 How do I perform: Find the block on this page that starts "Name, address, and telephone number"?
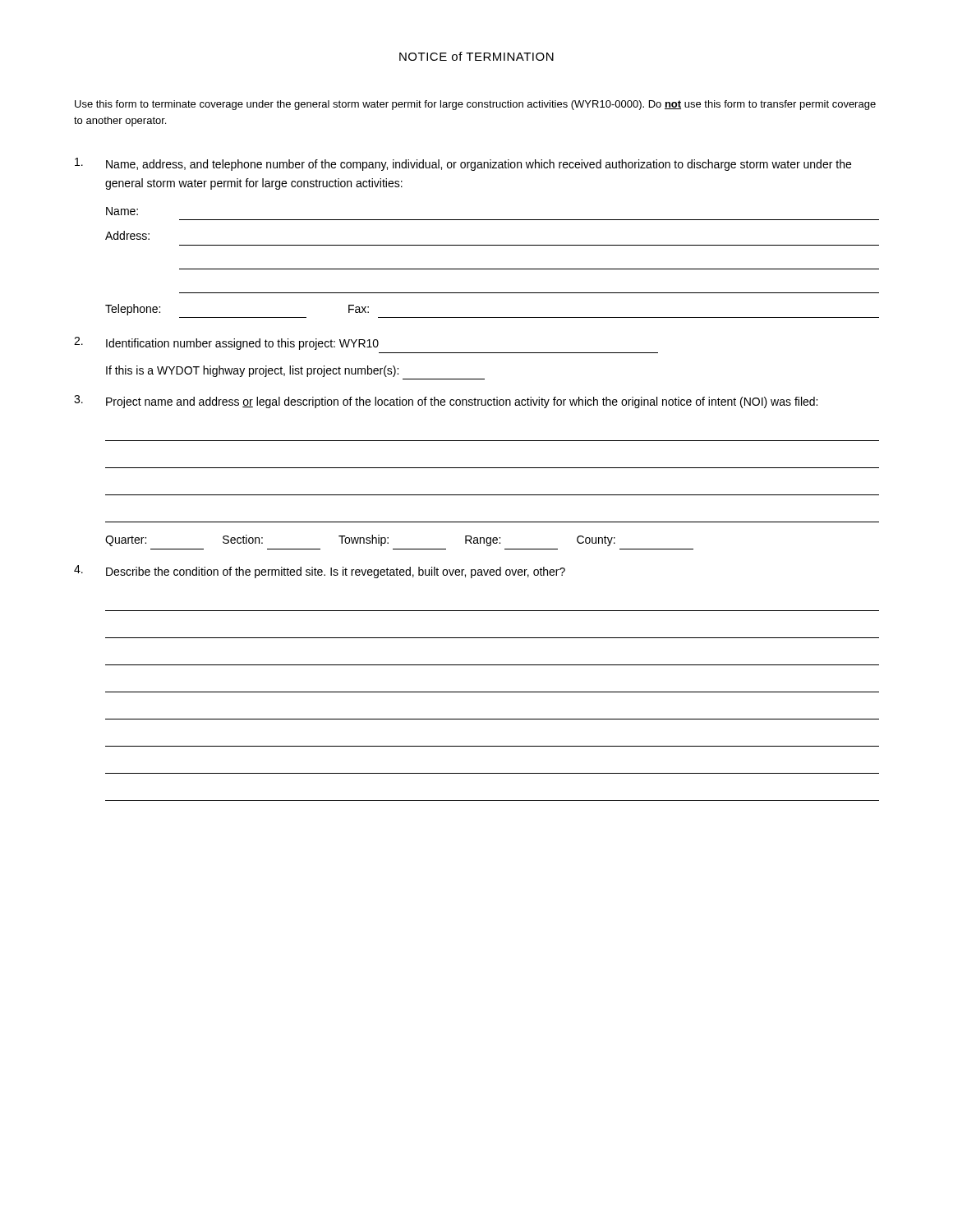[x=476, y=237]
